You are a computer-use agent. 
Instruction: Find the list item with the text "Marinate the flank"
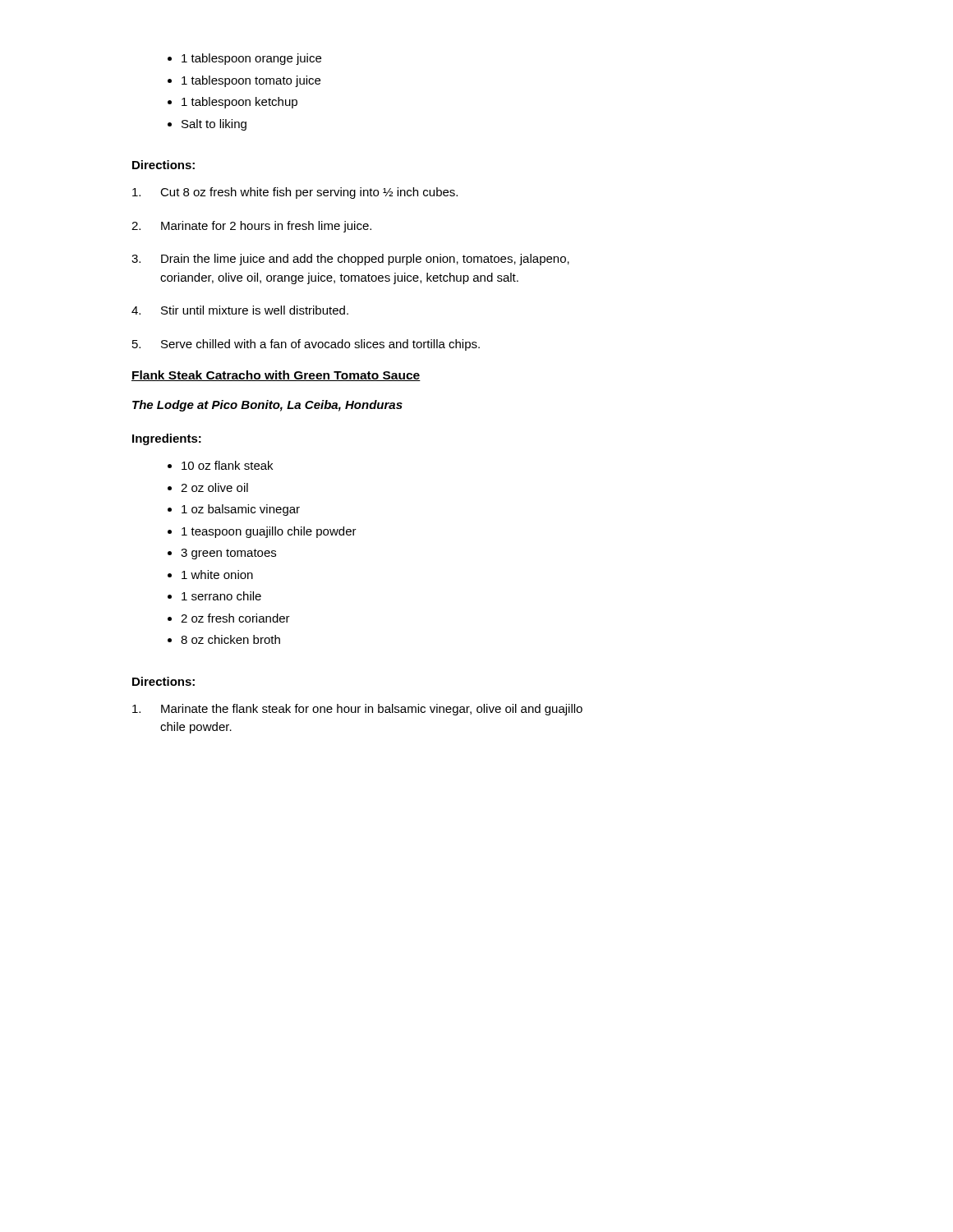476,718
